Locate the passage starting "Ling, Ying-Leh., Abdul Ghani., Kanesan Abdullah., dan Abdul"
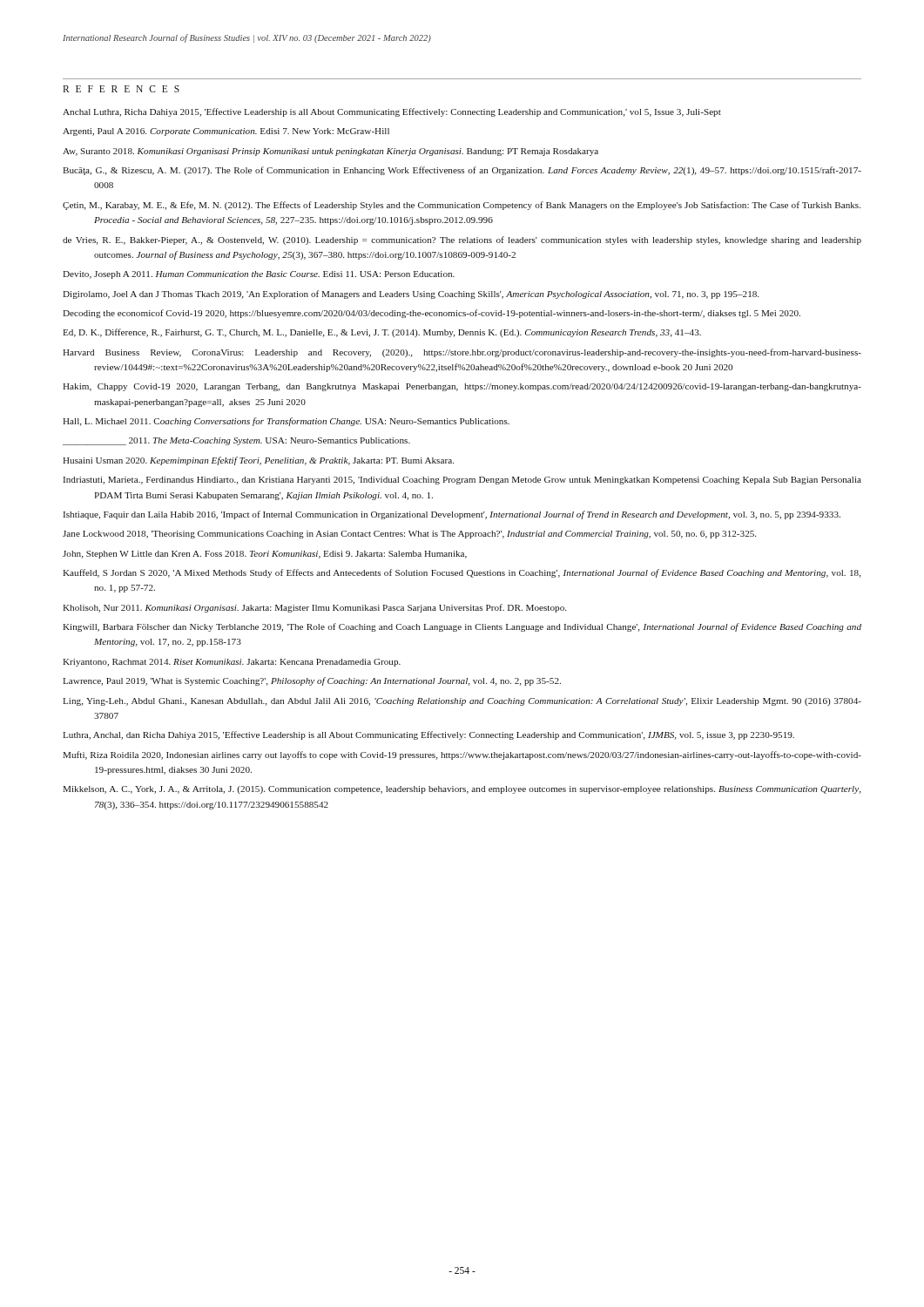 pyautogui.click(x=462, y=708)
